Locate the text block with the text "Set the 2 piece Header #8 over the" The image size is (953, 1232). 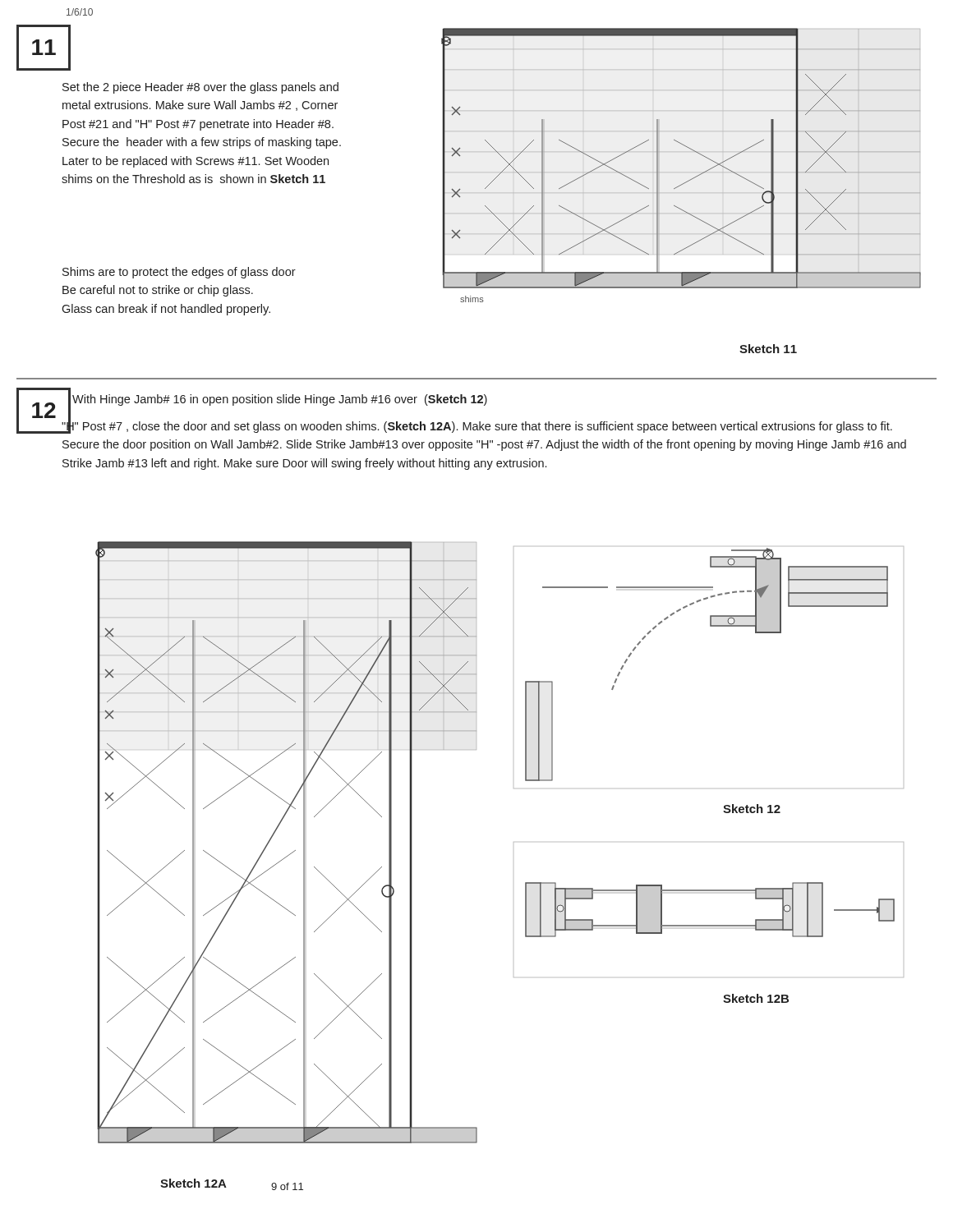click(x=203, y=133)
